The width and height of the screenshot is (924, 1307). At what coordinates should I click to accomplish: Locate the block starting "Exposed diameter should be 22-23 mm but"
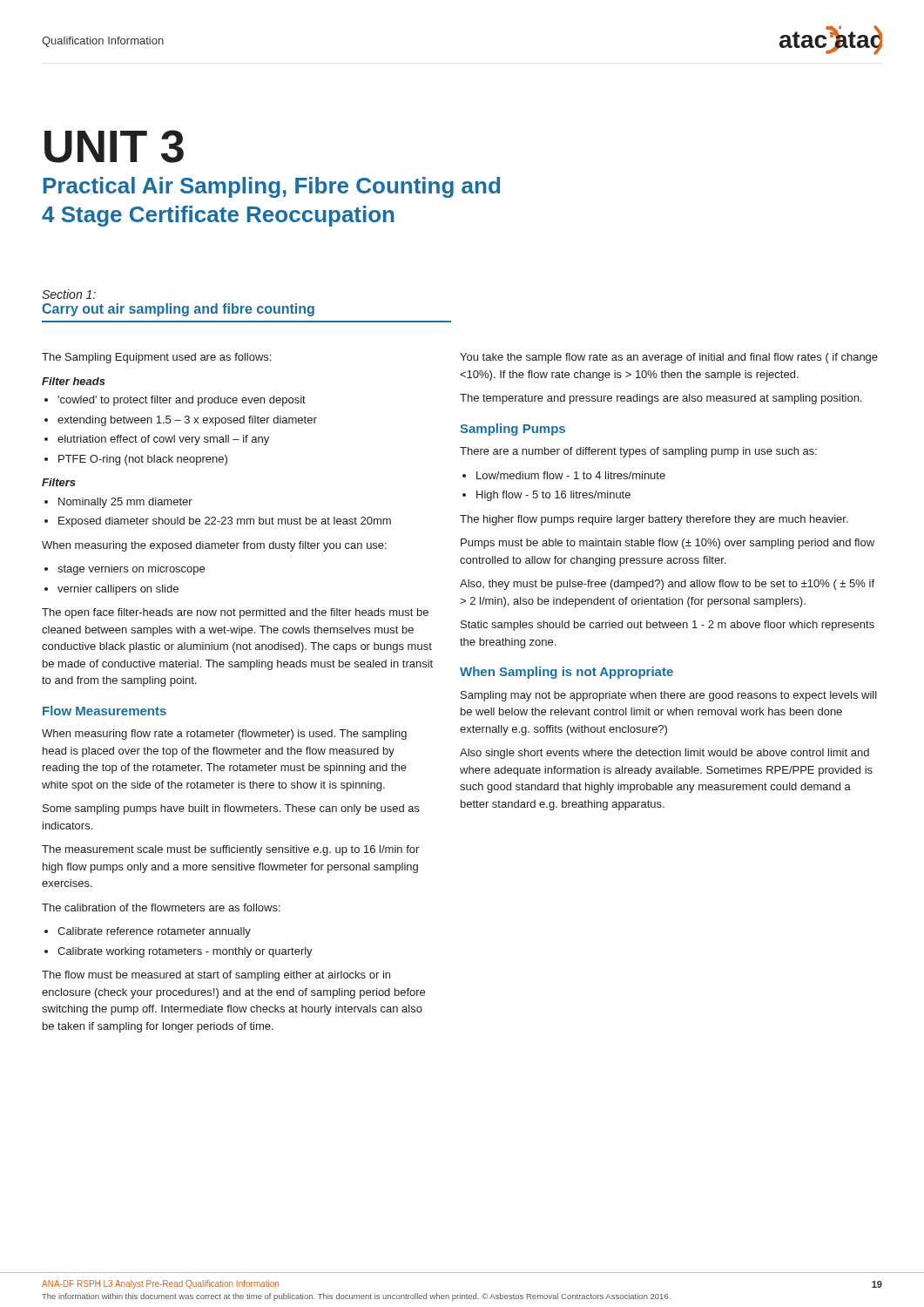coord(246,521)
